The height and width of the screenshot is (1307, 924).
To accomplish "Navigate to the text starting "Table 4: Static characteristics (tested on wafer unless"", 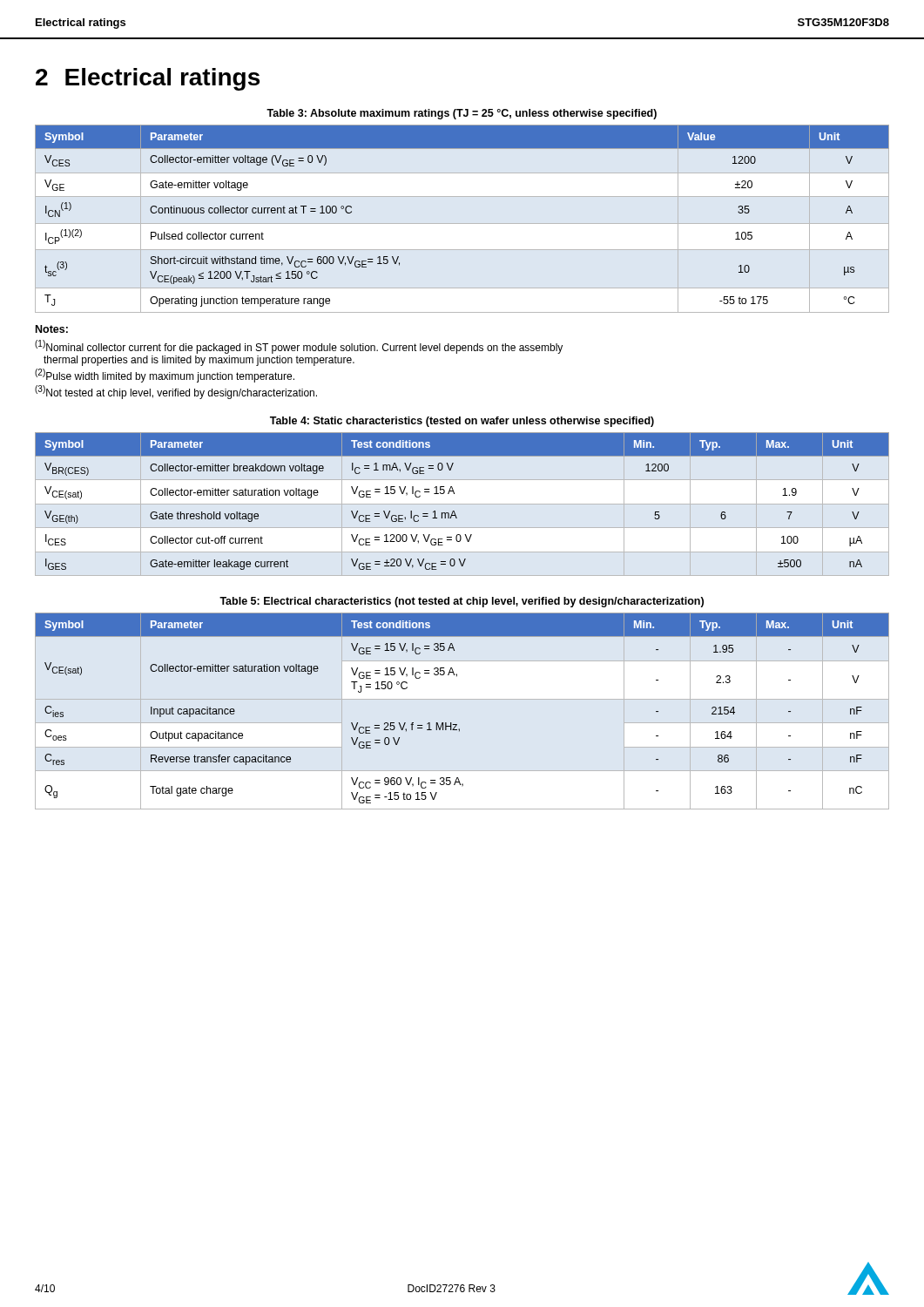I will (462, 421).
